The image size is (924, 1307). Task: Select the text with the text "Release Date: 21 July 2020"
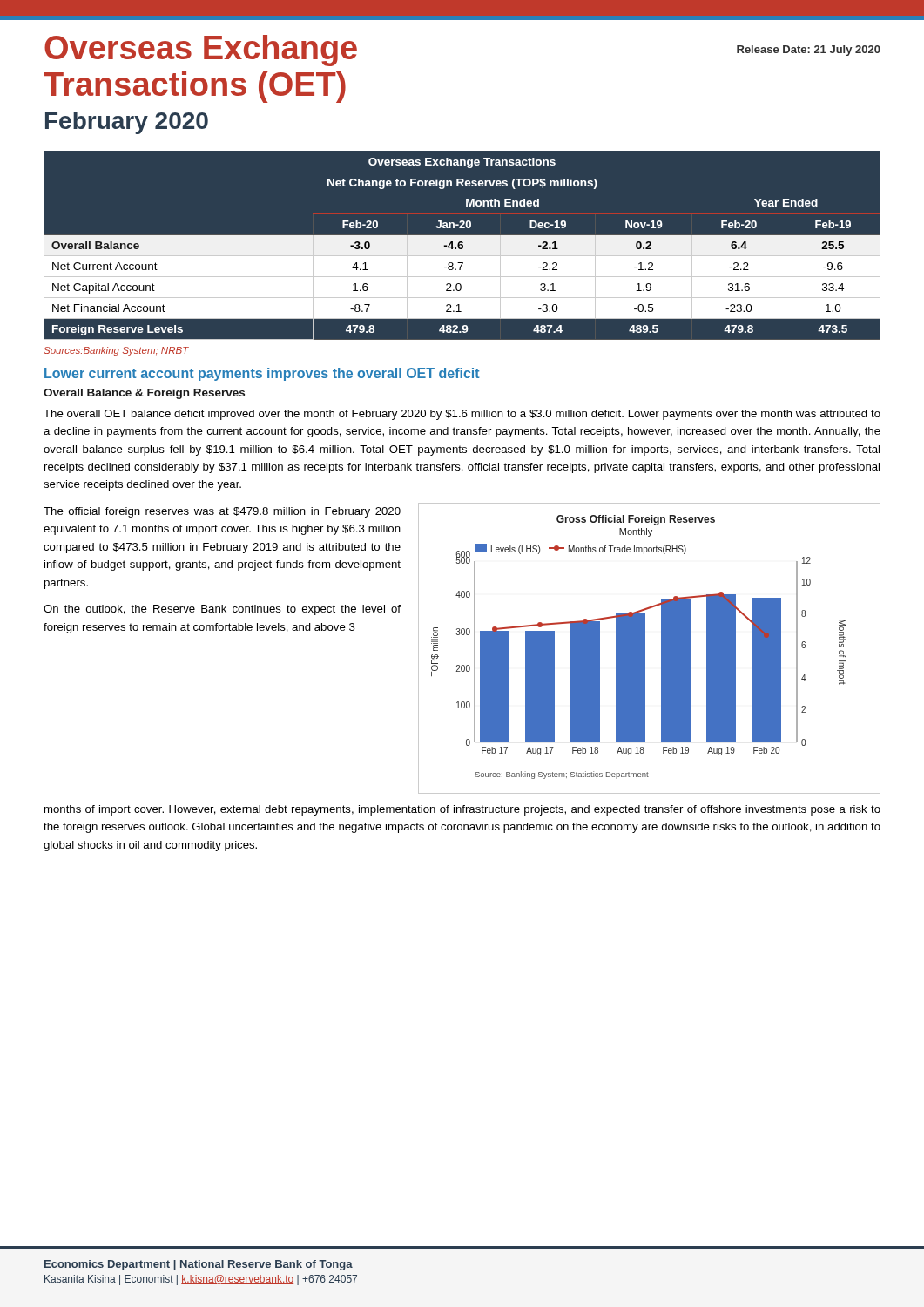pos(808,49)
